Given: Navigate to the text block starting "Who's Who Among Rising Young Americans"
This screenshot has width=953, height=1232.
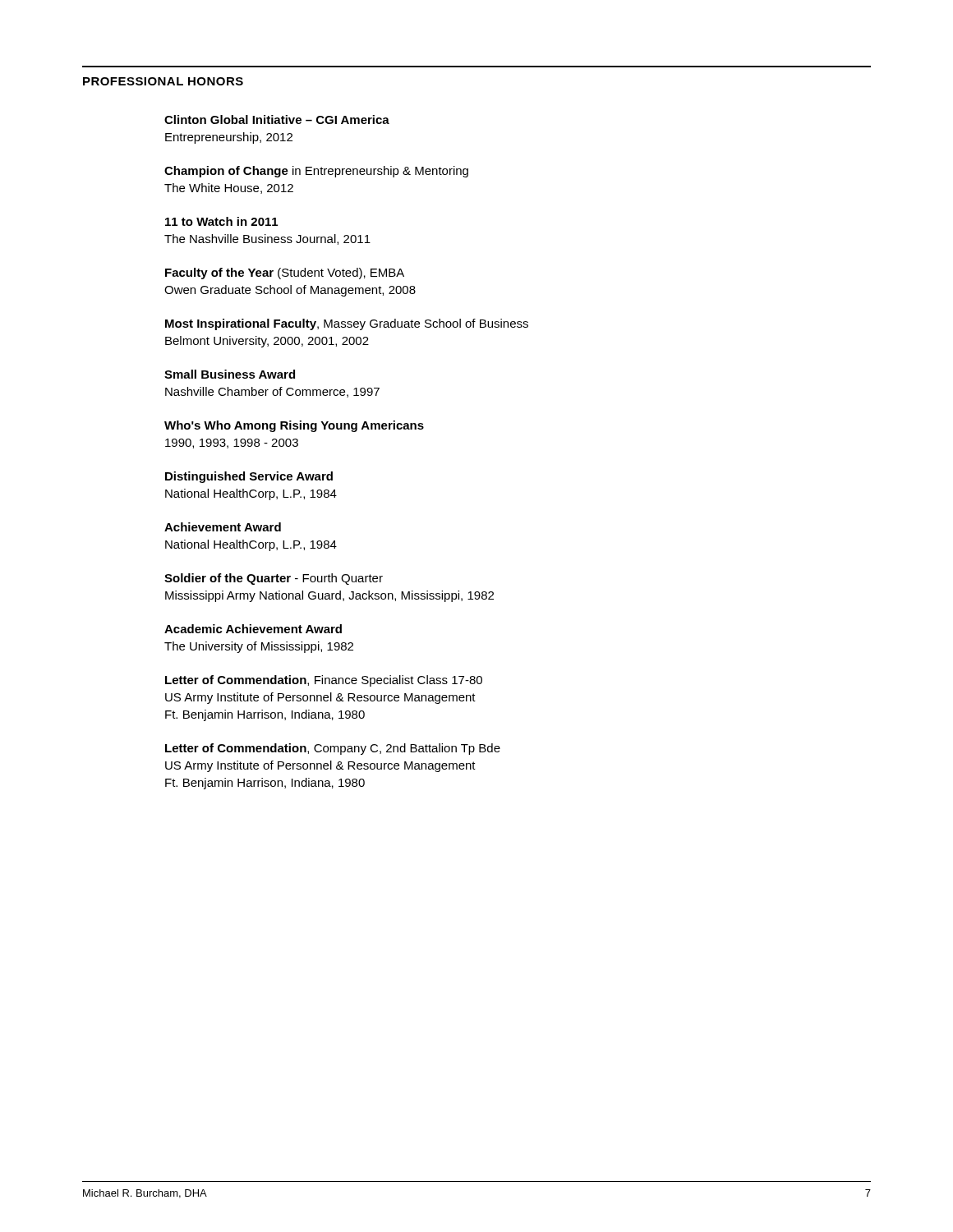Looking at the screenshot, I should point(294,426).
